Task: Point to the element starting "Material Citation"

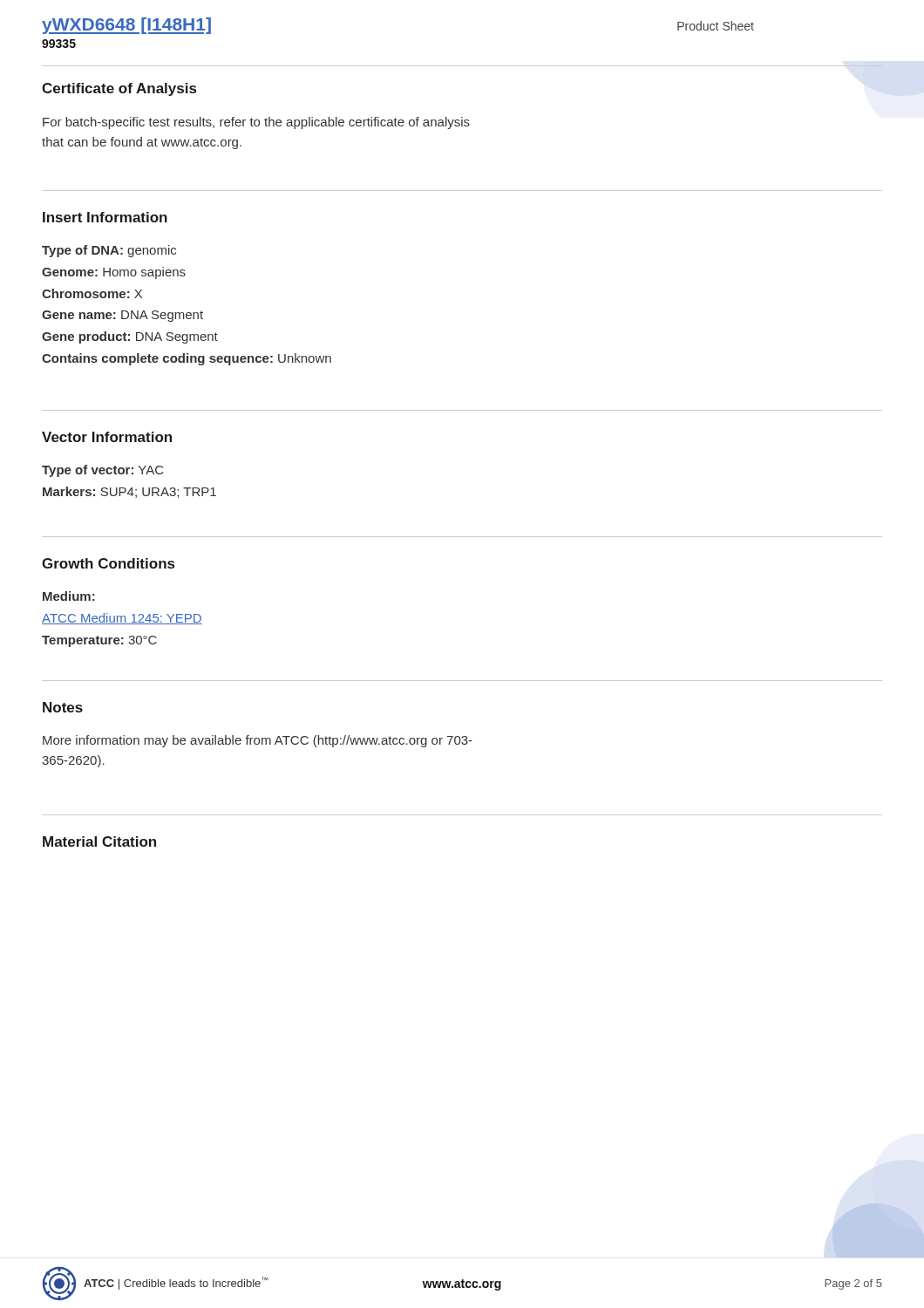Action: point(99,842)
